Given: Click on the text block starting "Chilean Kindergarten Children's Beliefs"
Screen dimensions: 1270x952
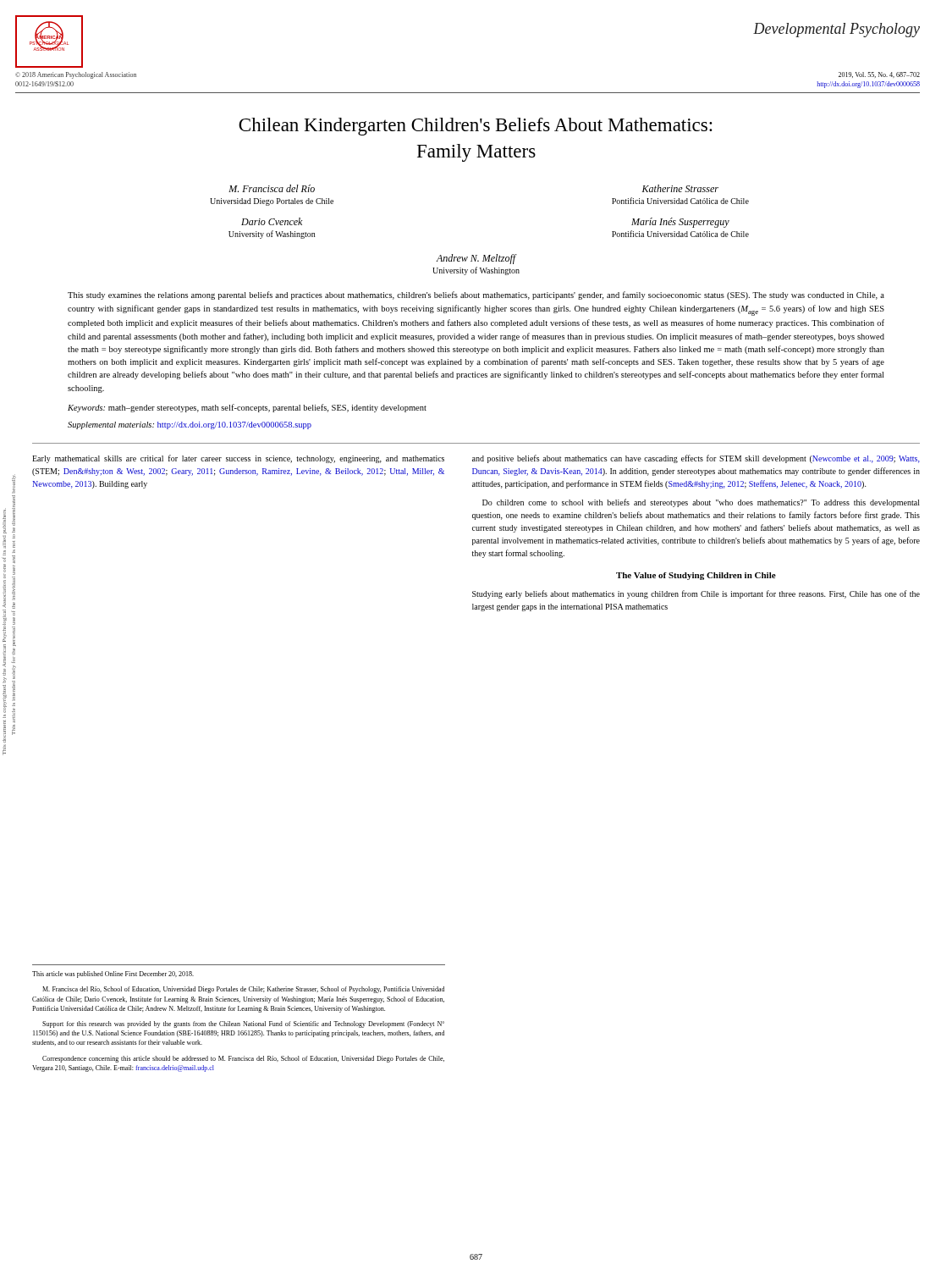Looking at the screenshot, I should pyautogui.click(x=476, y=138).
